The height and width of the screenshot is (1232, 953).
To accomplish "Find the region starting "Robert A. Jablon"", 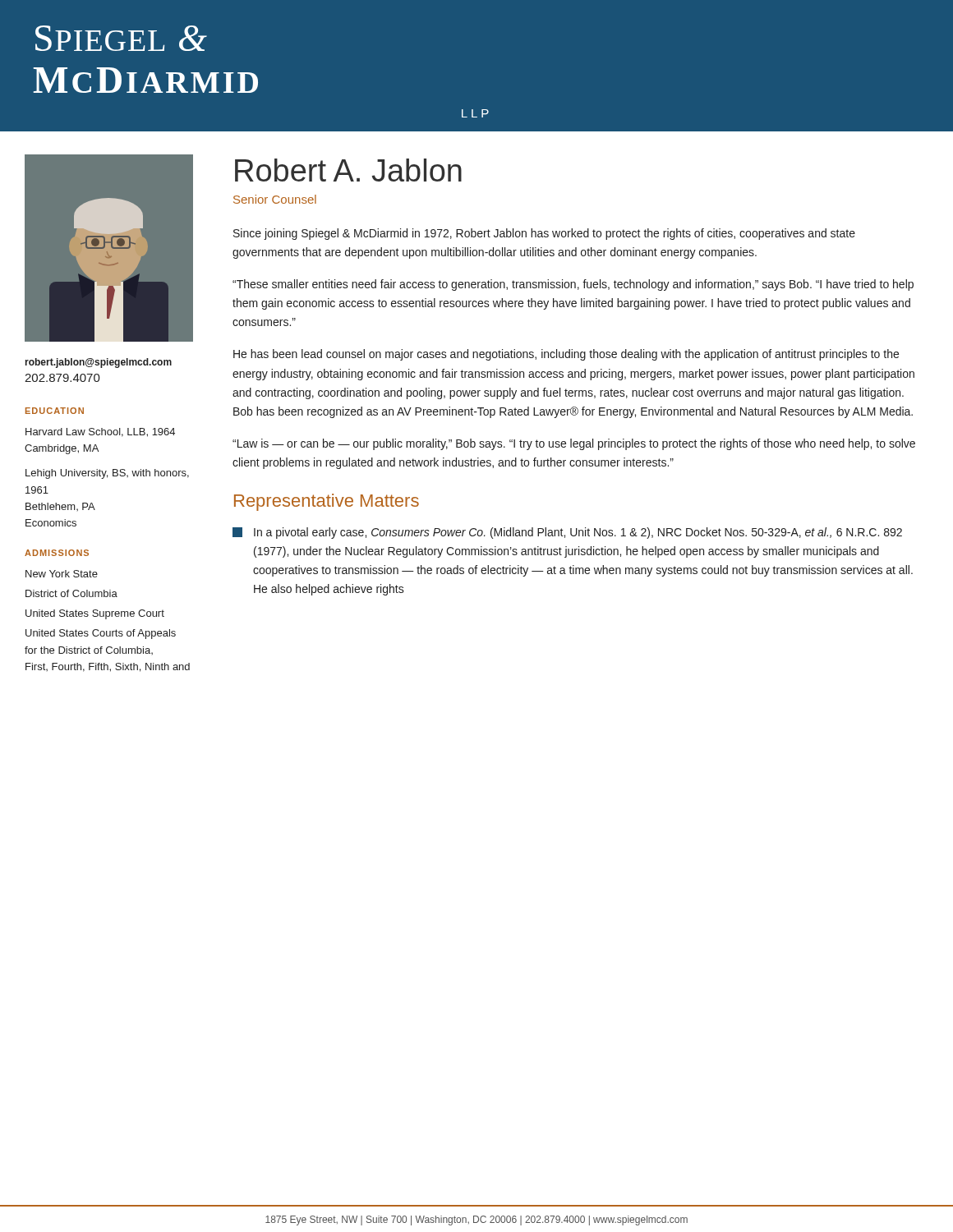I will click(x=348, y=171).
